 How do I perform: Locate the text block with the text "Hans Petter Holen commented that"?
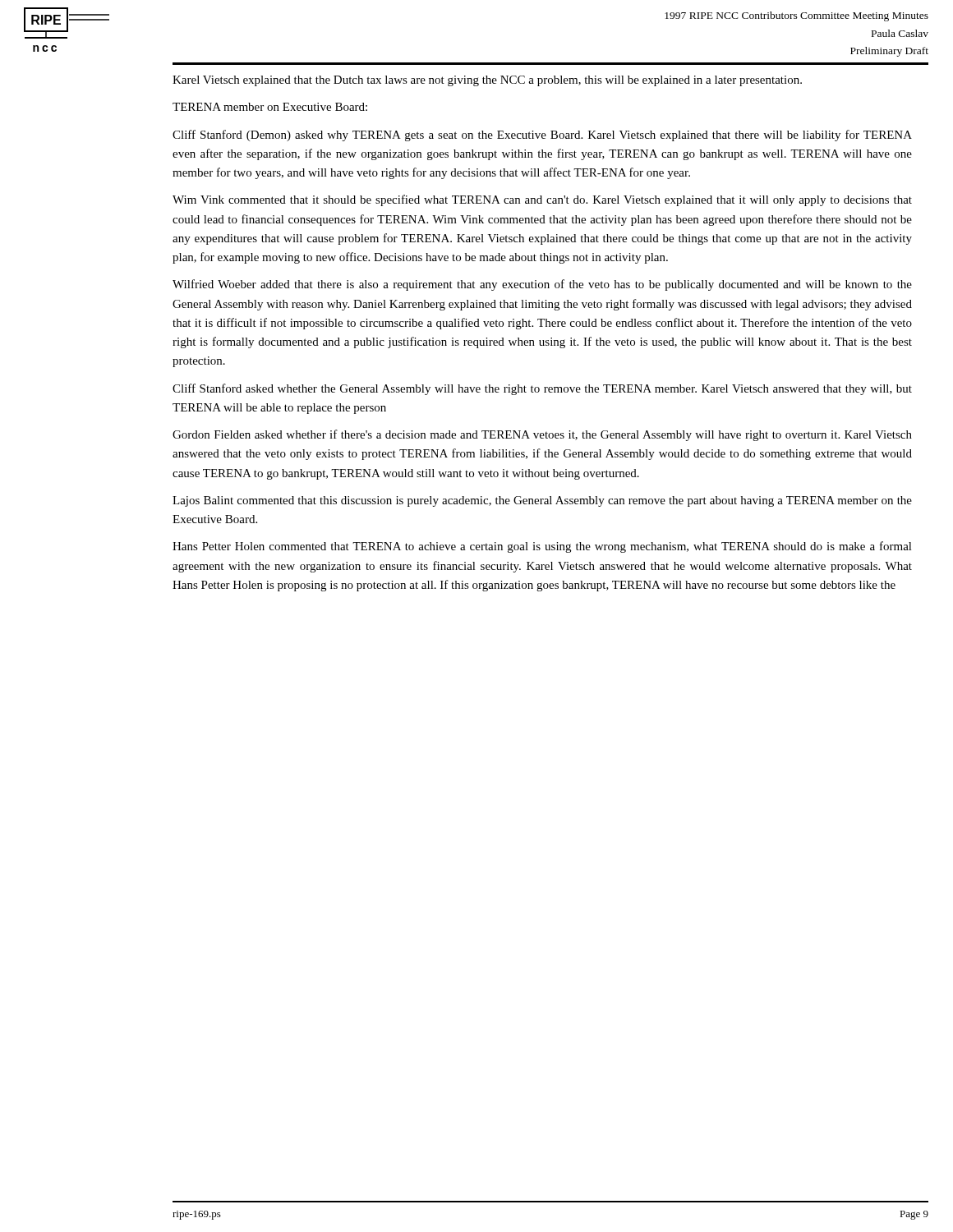click(542, 566)
